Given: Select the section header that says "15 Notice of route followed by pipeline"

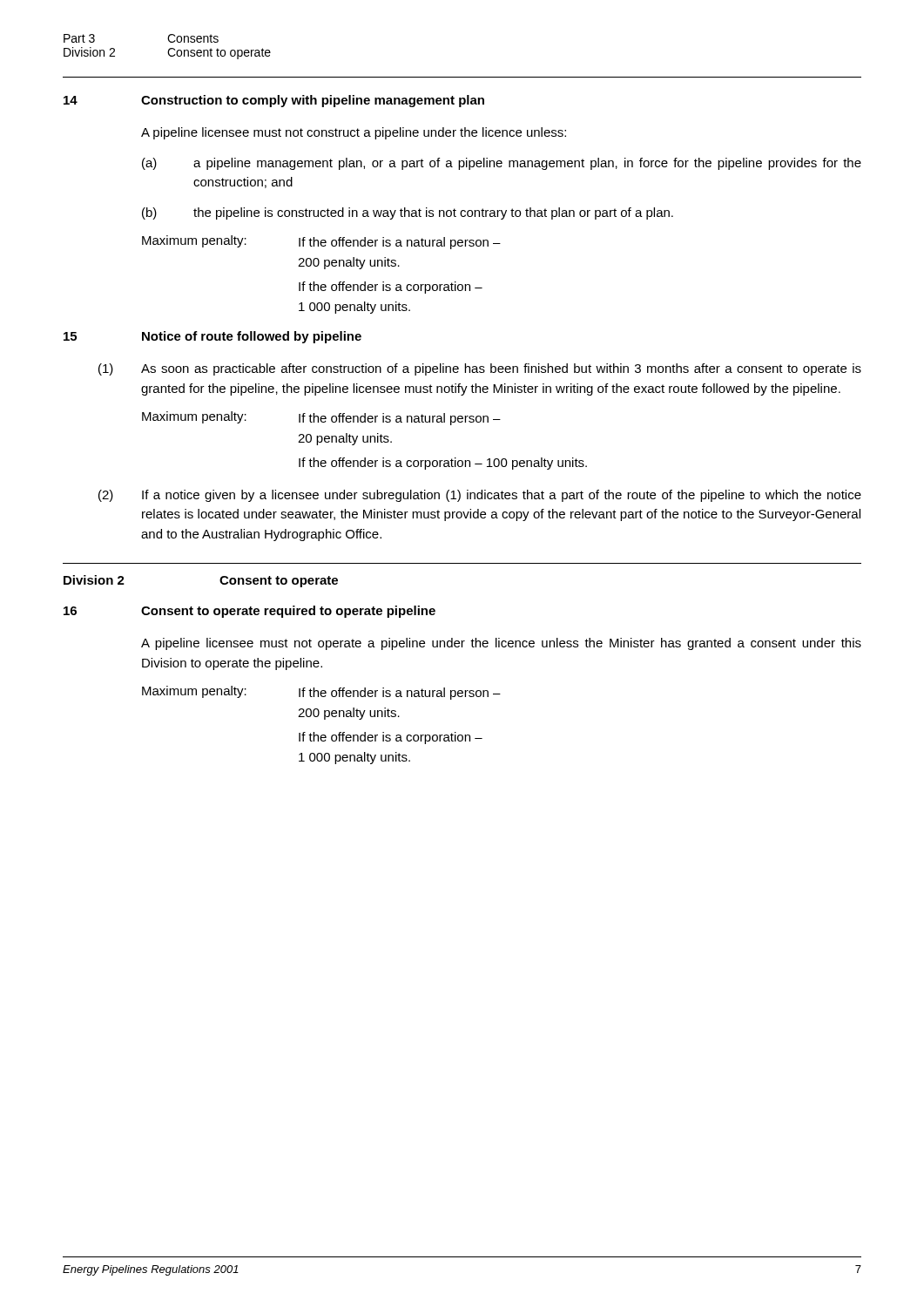Looking at the screenshot, I should tap(212, 337).
